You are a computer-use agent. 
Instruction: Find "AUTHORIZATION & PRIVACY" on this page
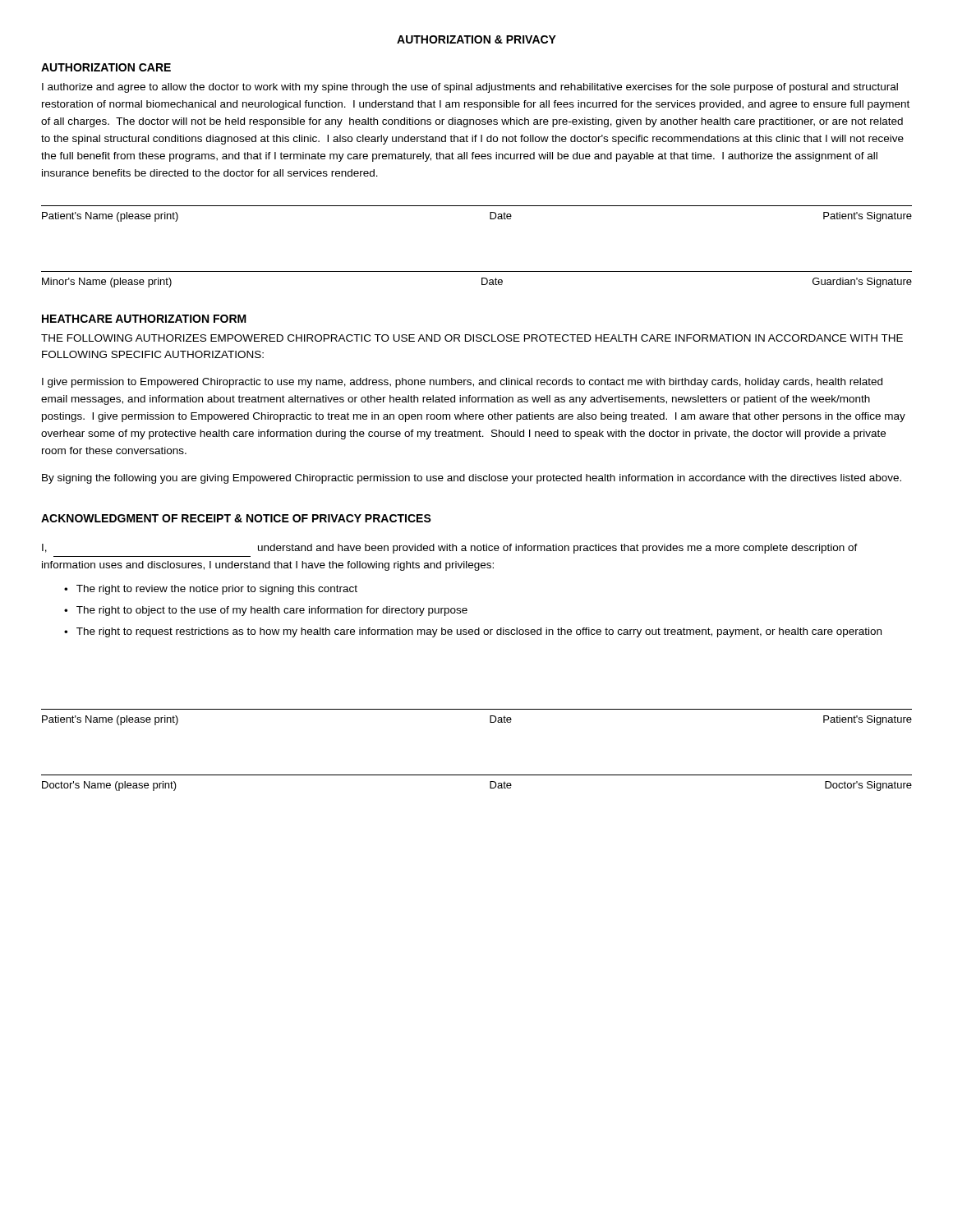click(x=476, y=39)
